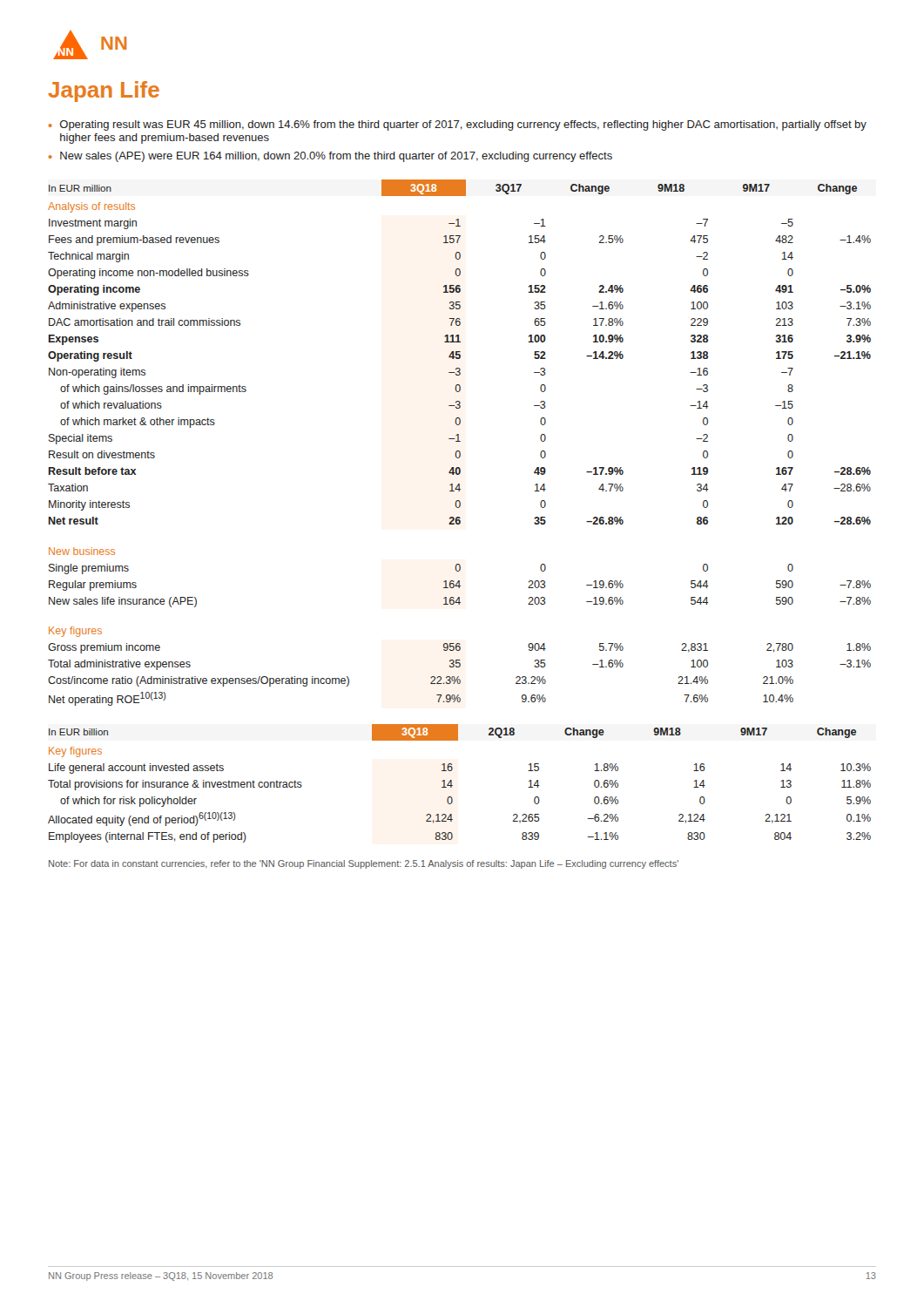Screen dimensions: 1307x924
Task: Locate the table with the text "Cost/income ratio (Administrative"
Action: tap(462, 444)
